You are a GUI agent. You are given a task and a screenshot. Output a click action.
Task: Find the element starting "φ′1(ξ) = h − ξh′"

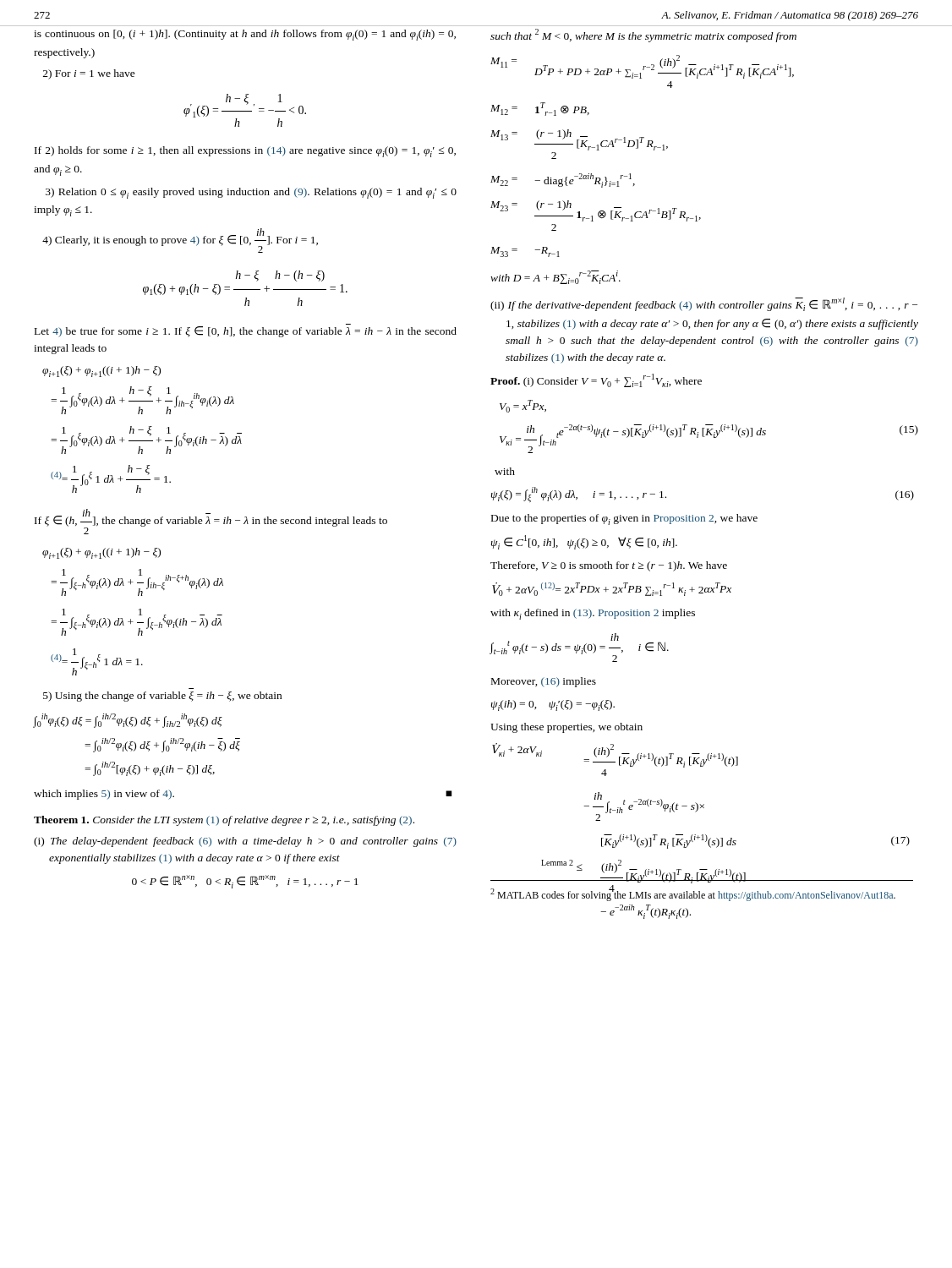click(x=245, y=111)
